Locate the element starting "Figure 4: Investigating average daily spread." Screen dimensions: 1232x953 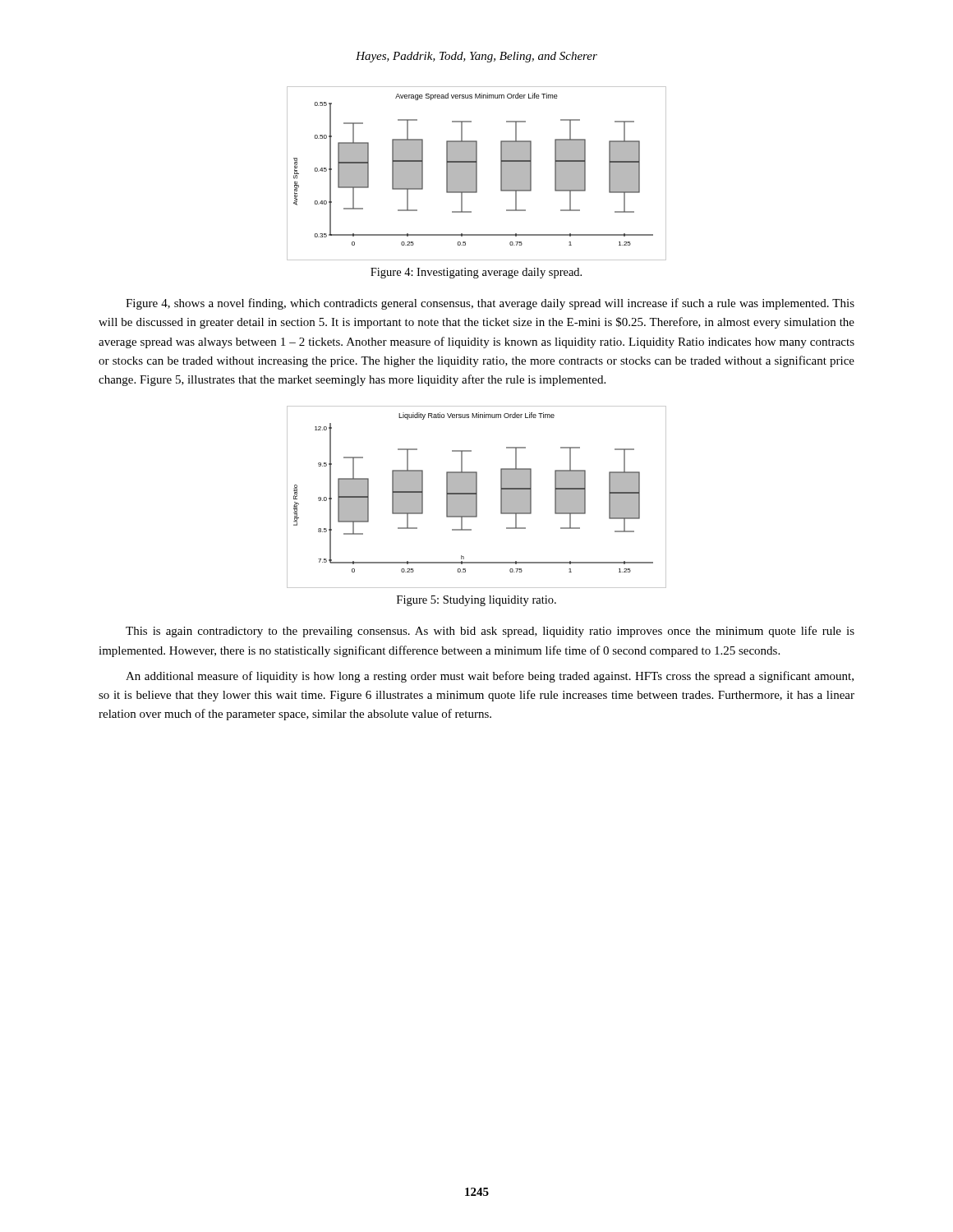coord(476,272)
